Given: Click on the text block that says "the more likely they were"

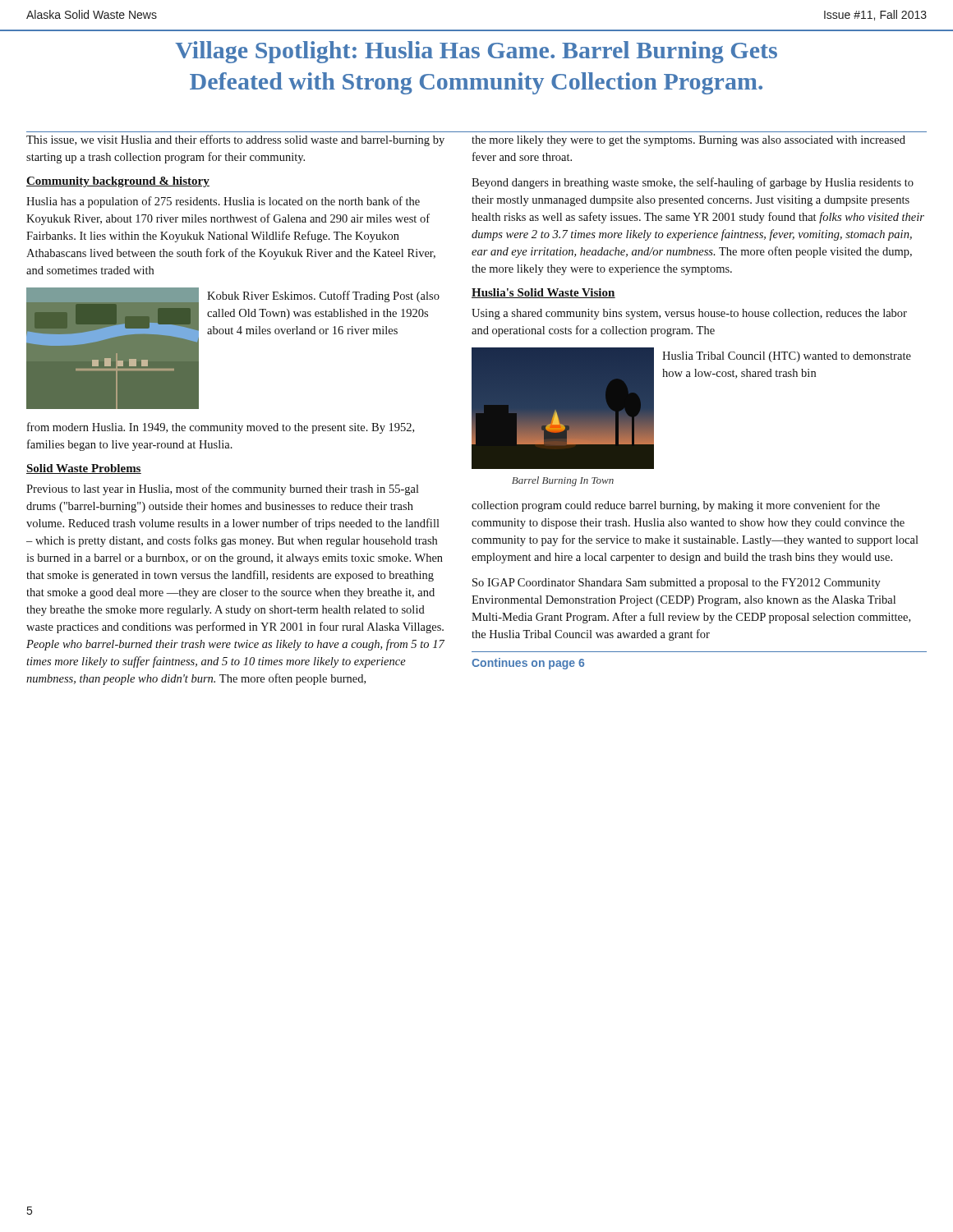Looking at the screenshot, I should pos(699,205).
